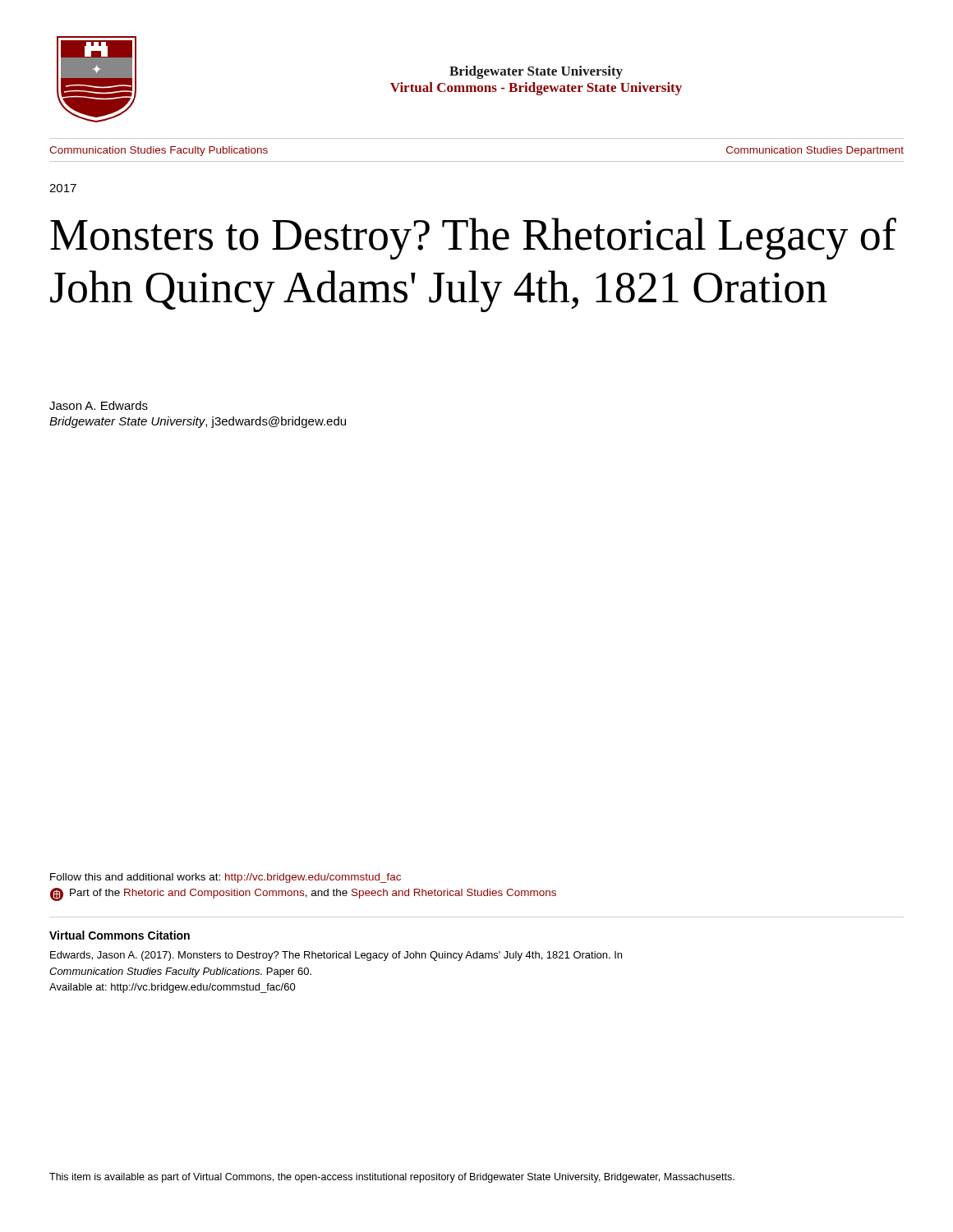
Task: Find the region starting "Jason A. Edwards Bridgewater State University, j3edwards@bridgew.edu"
Action: pyautogui.click(x=198, y=413)
